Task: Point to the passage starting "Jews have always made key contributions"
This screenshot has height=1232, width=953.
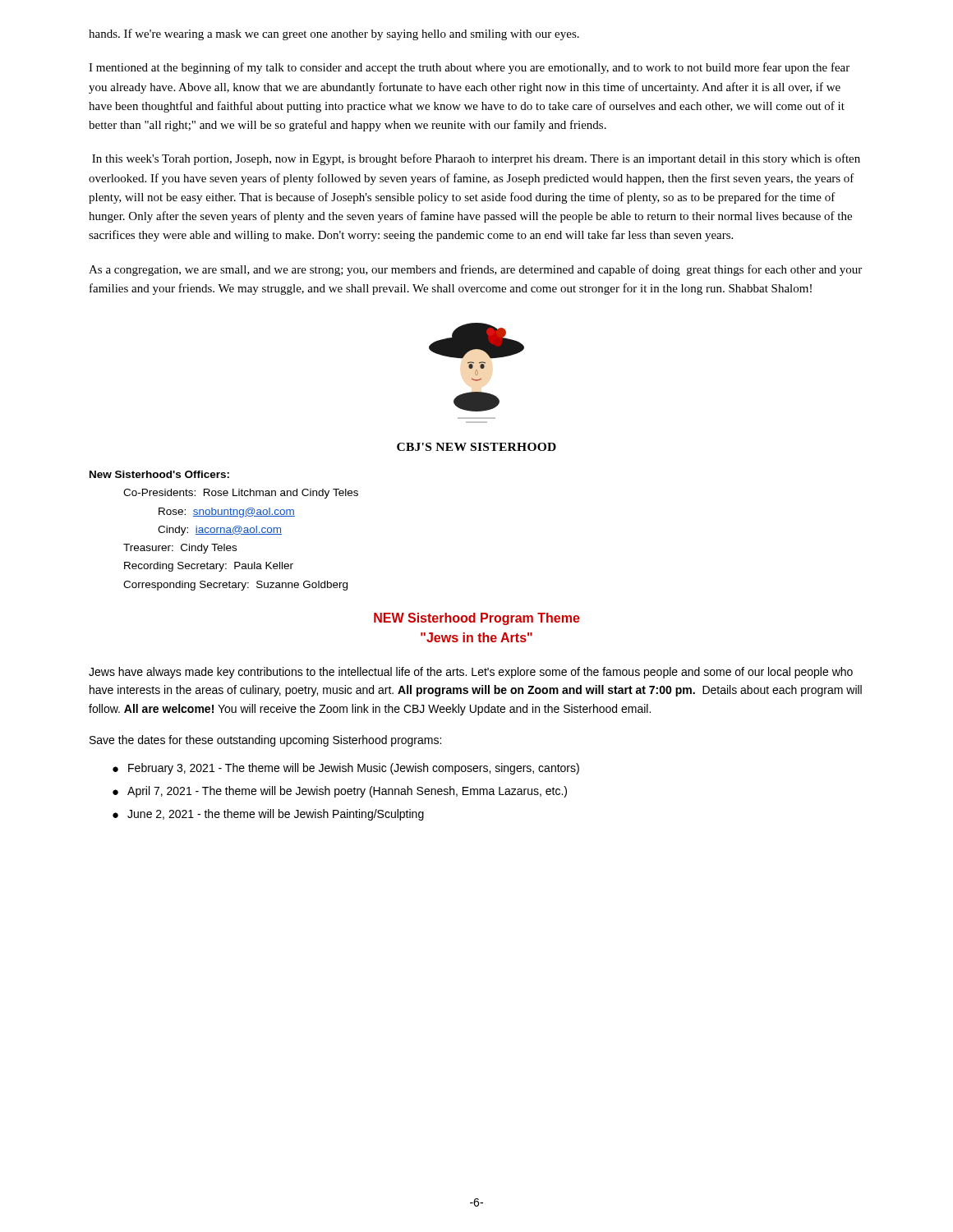Action: point(476,690)
